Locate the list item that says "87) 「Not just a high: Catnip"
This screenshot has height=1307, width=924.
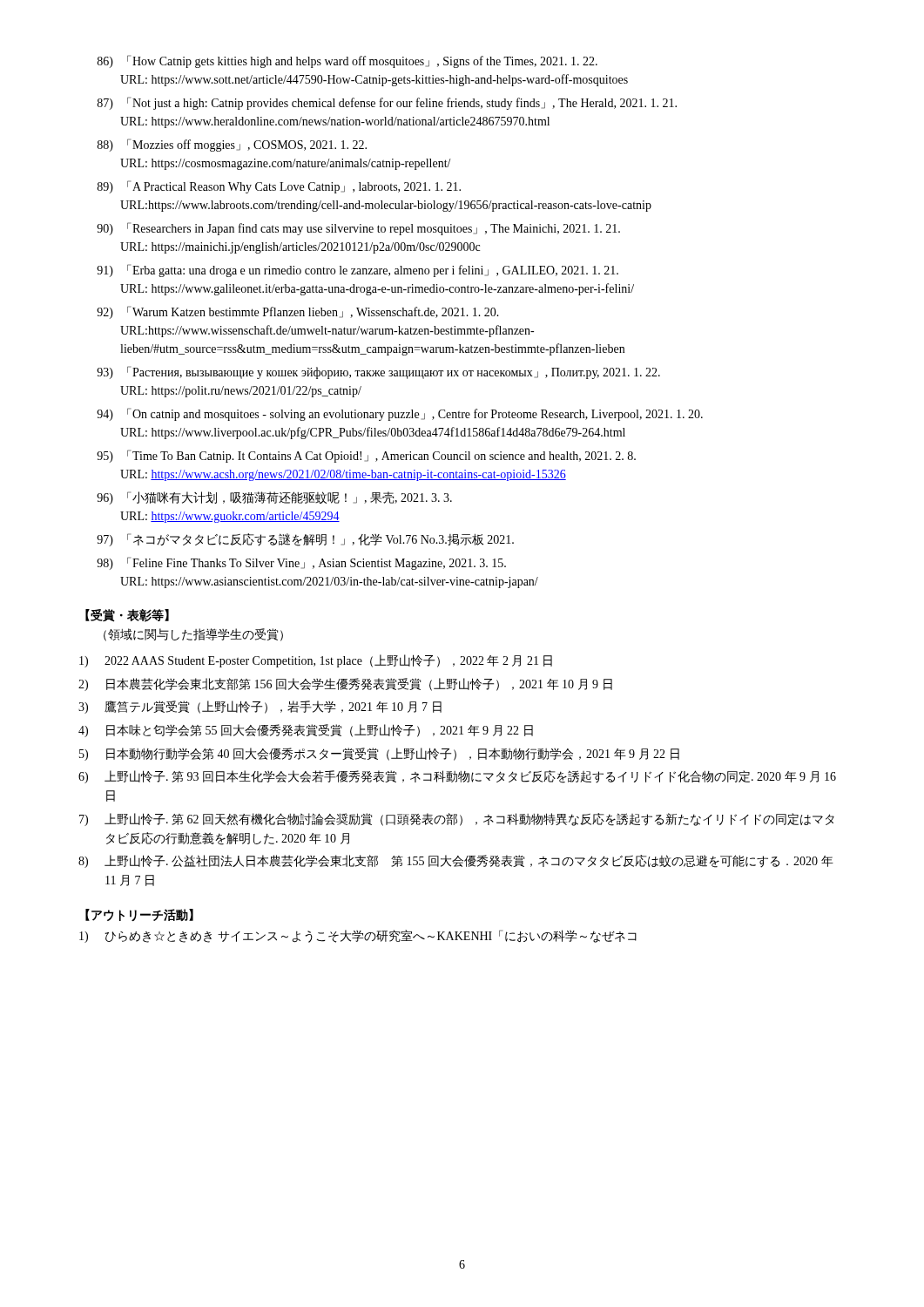462,112
